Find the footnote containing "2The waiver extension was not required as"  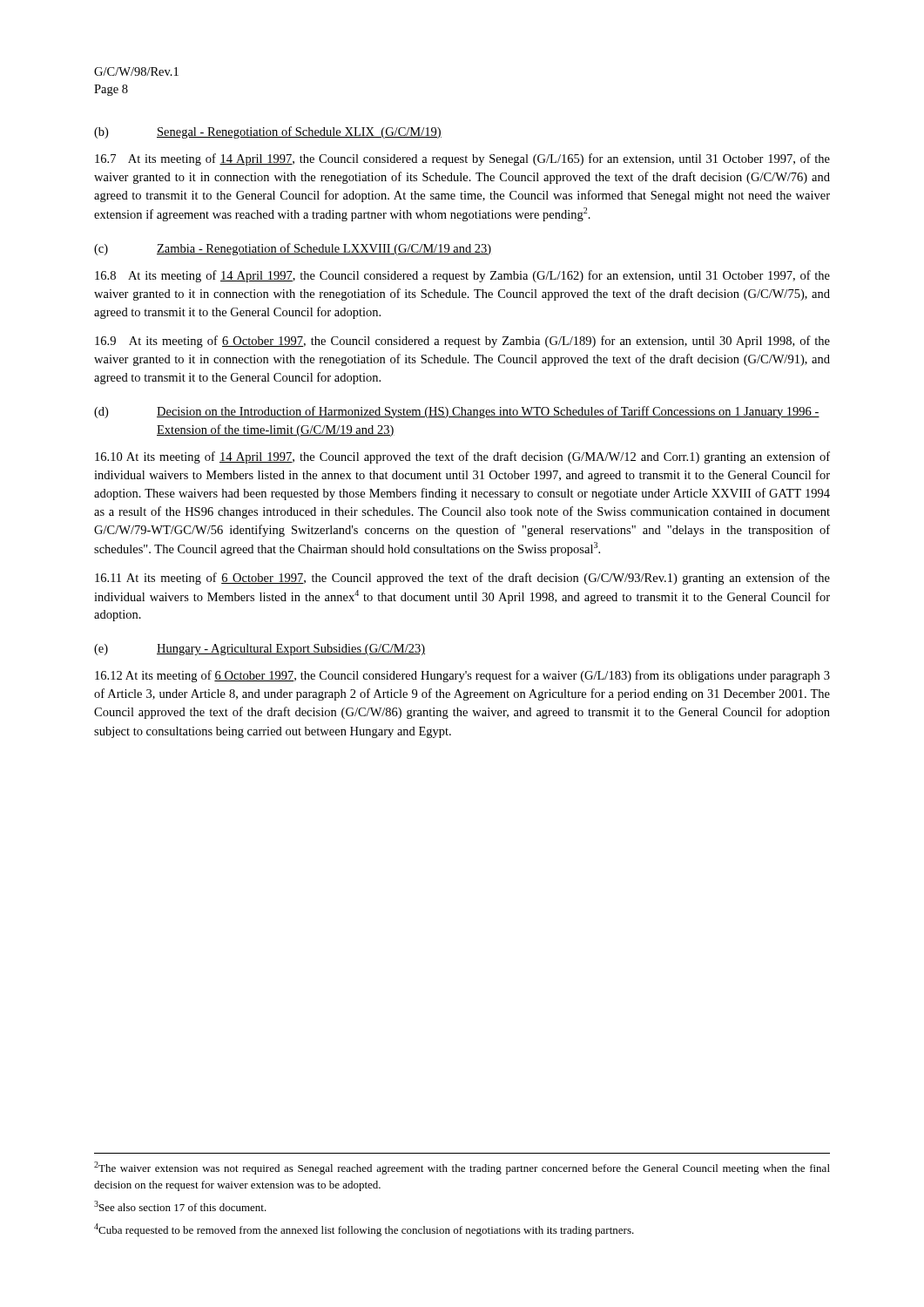[x=462, y=1175]
